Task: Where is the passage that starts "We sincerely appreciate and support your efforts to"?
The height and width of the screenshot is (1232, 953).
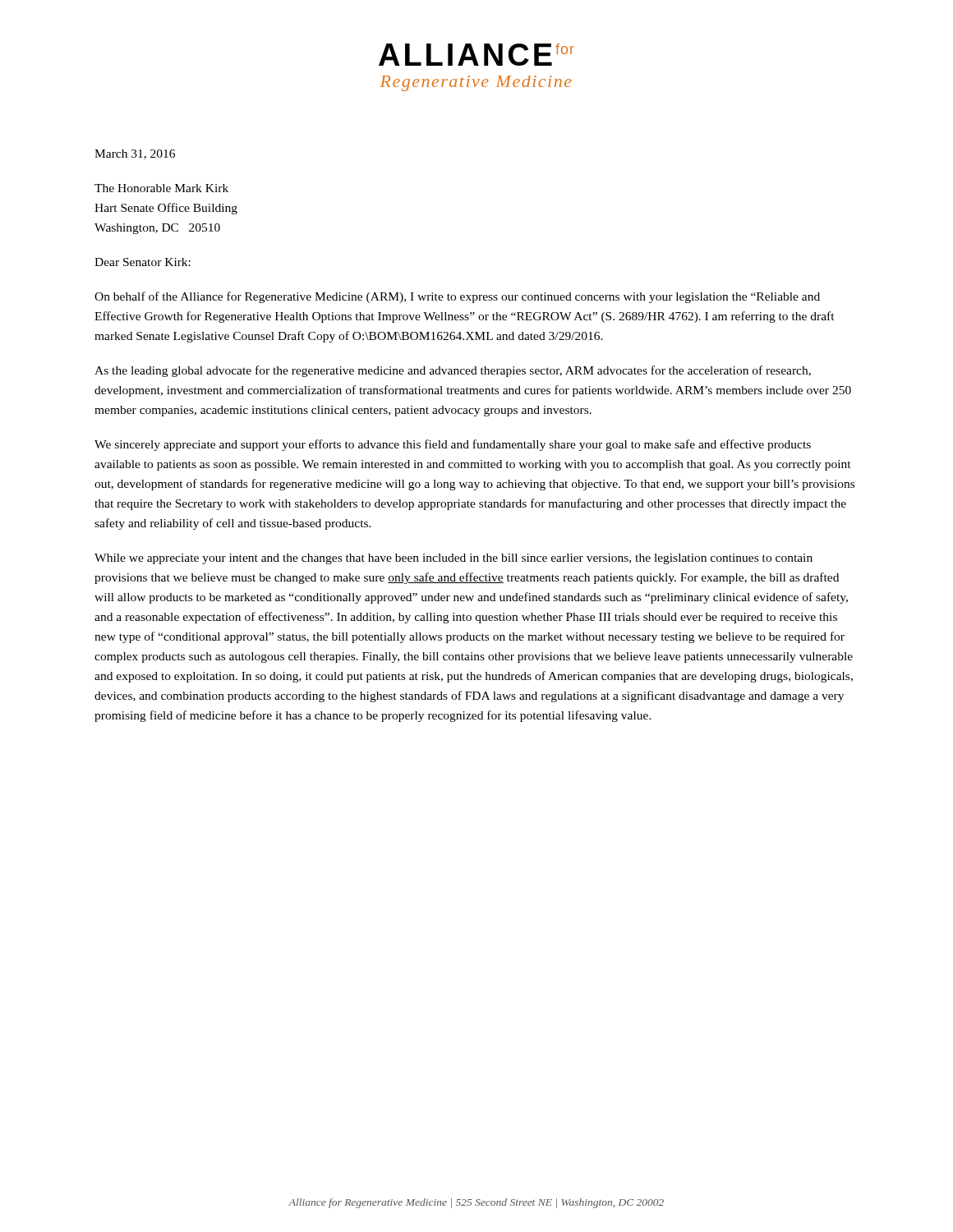Action: coord(475,484)
